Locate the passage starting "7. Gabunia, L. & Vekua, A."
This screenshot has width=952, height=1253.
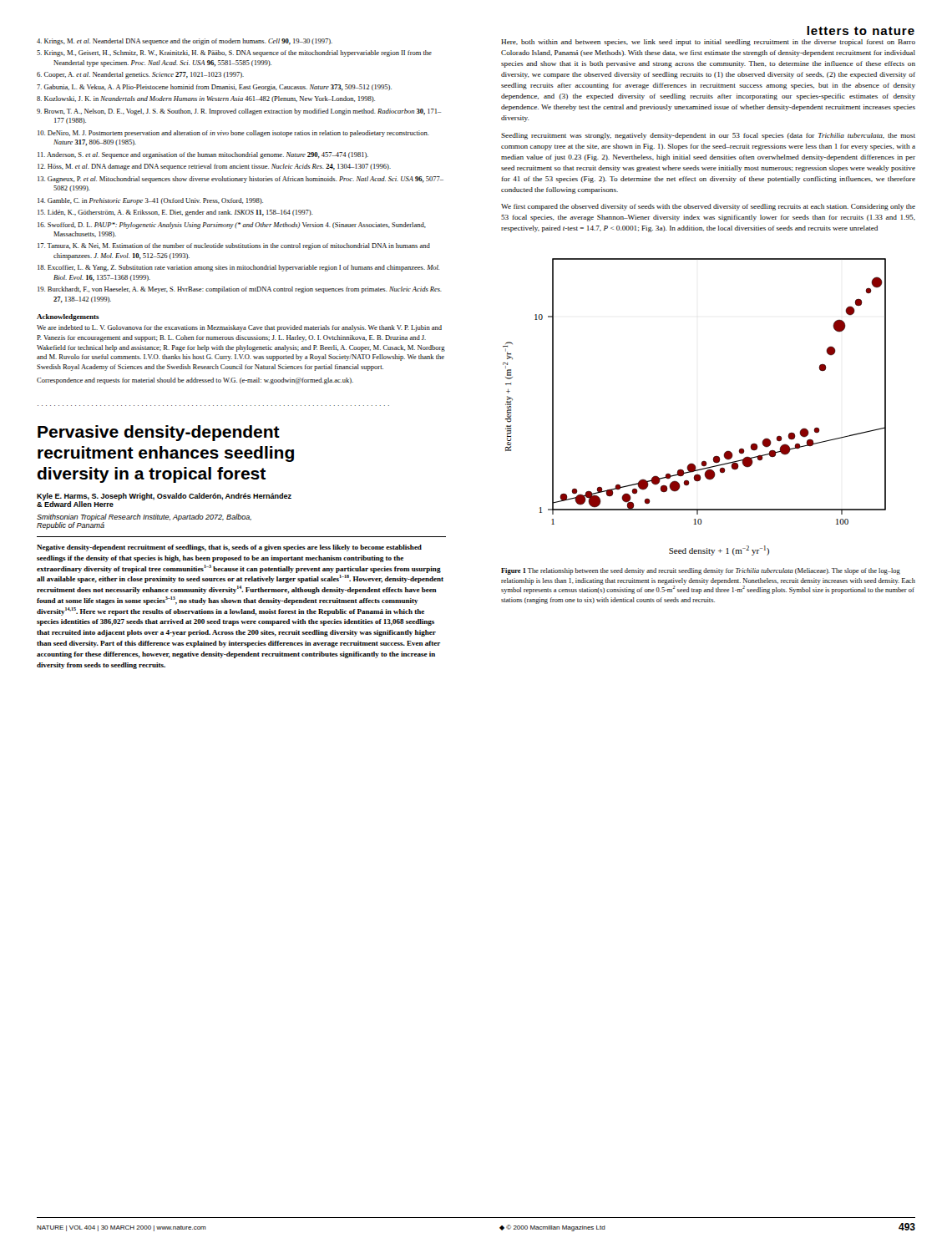pos(214,87)
